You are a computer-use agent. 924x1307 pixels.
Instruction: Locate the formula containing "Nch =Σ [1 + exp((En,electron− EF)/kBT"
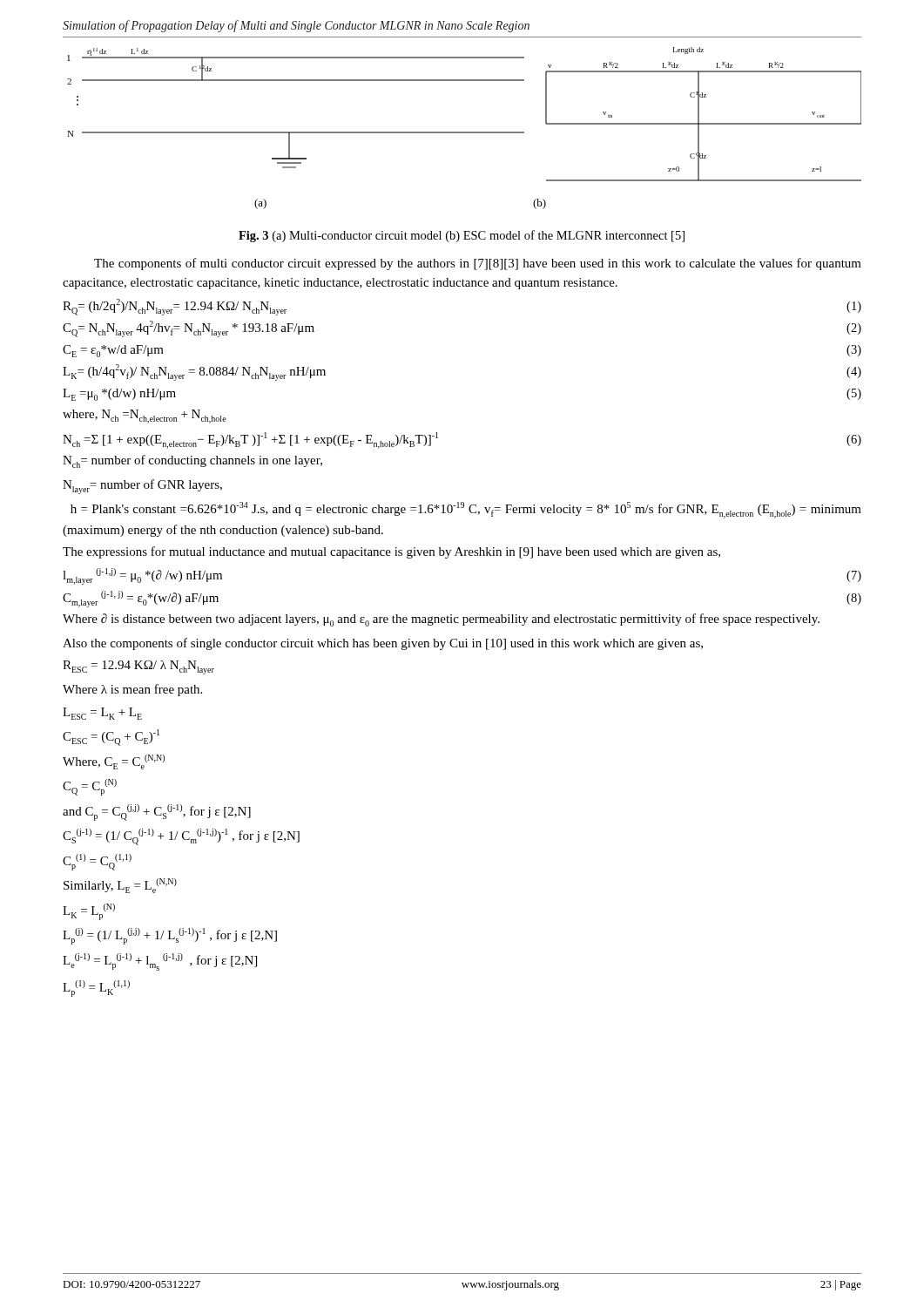(x=255, y=440)
